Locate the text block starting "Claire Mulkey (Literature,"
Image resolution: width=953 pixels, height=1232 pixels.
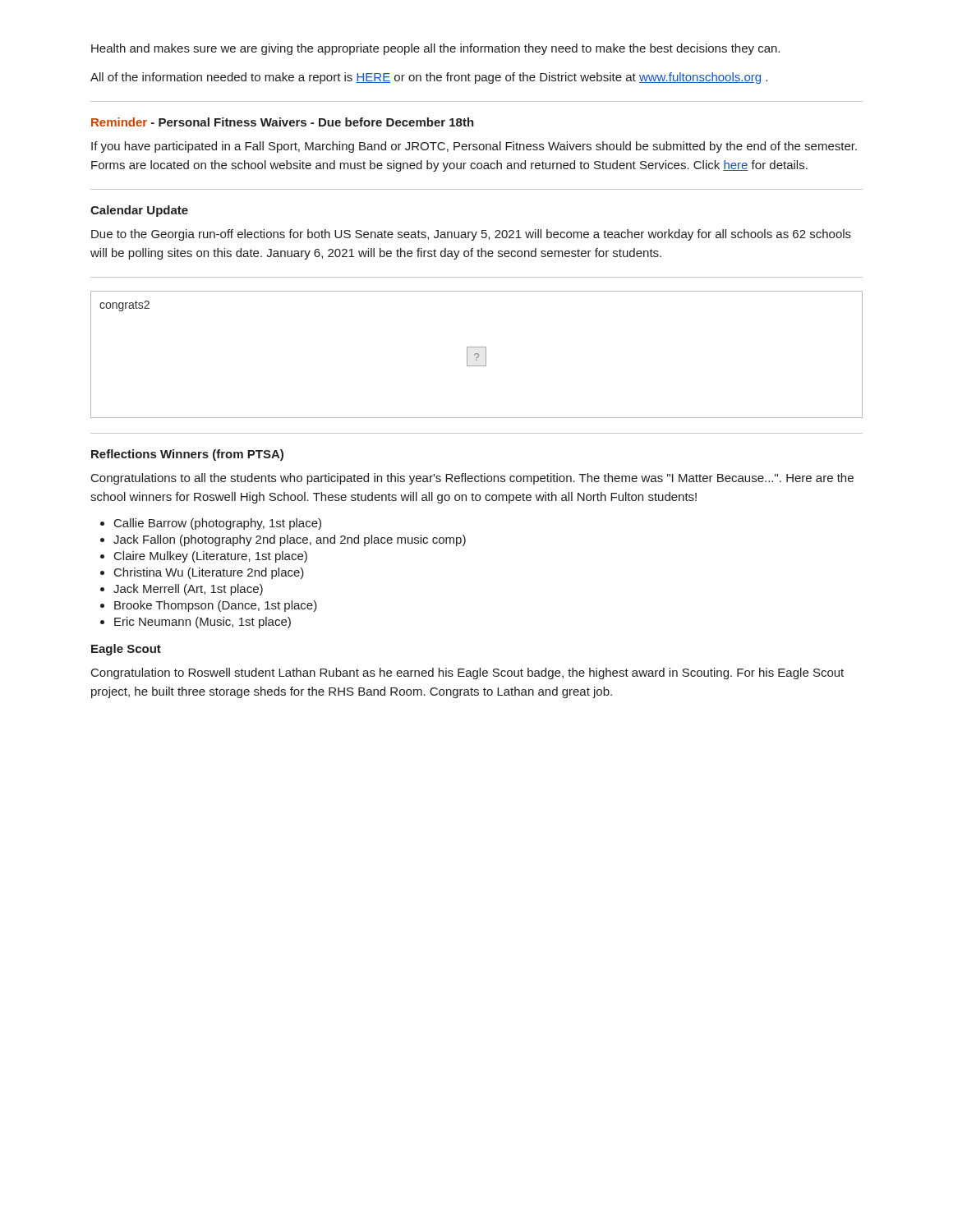pos(211,556)
